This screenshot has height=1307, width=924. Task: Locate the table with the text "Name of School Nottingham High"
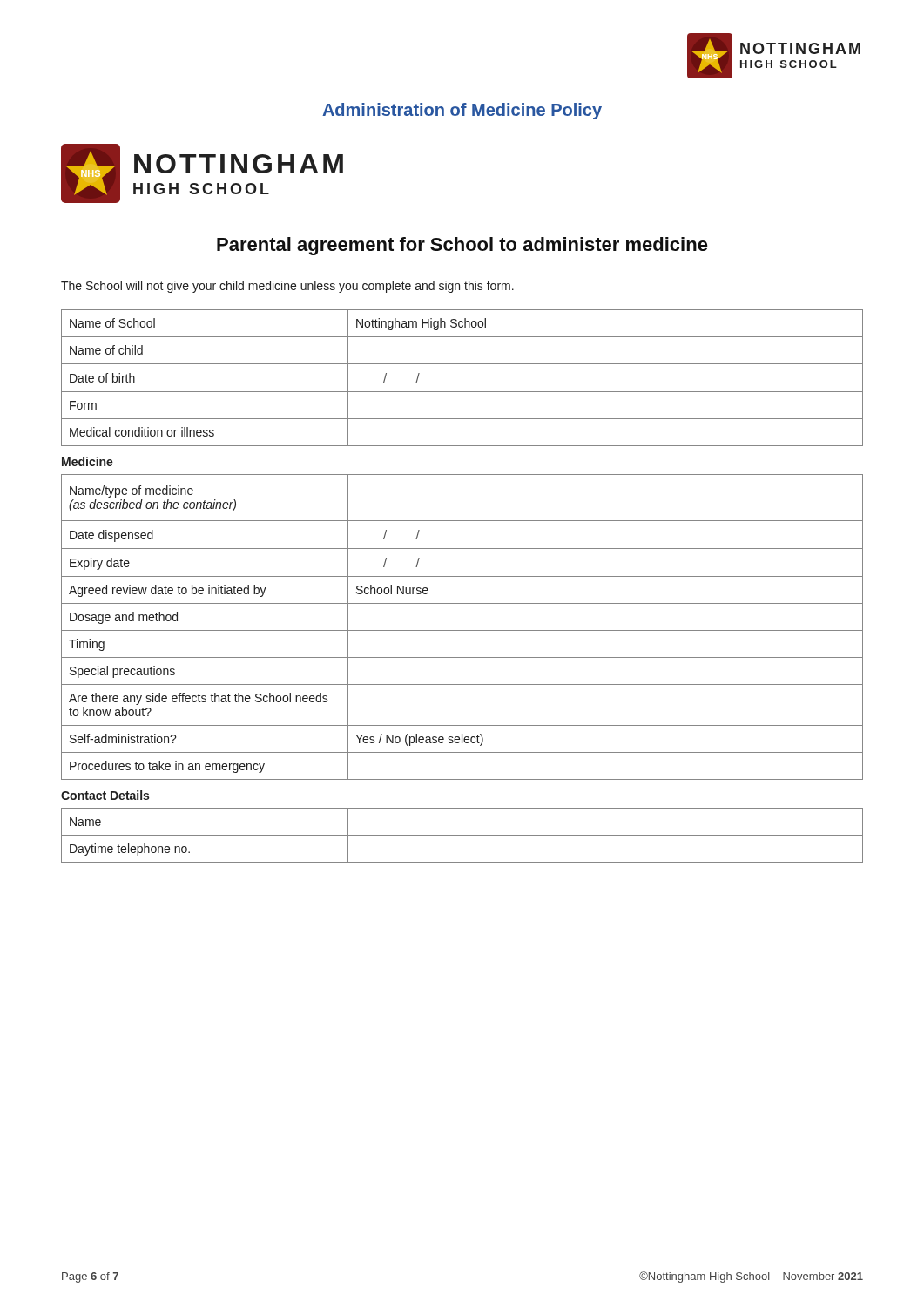click(462, 378)
